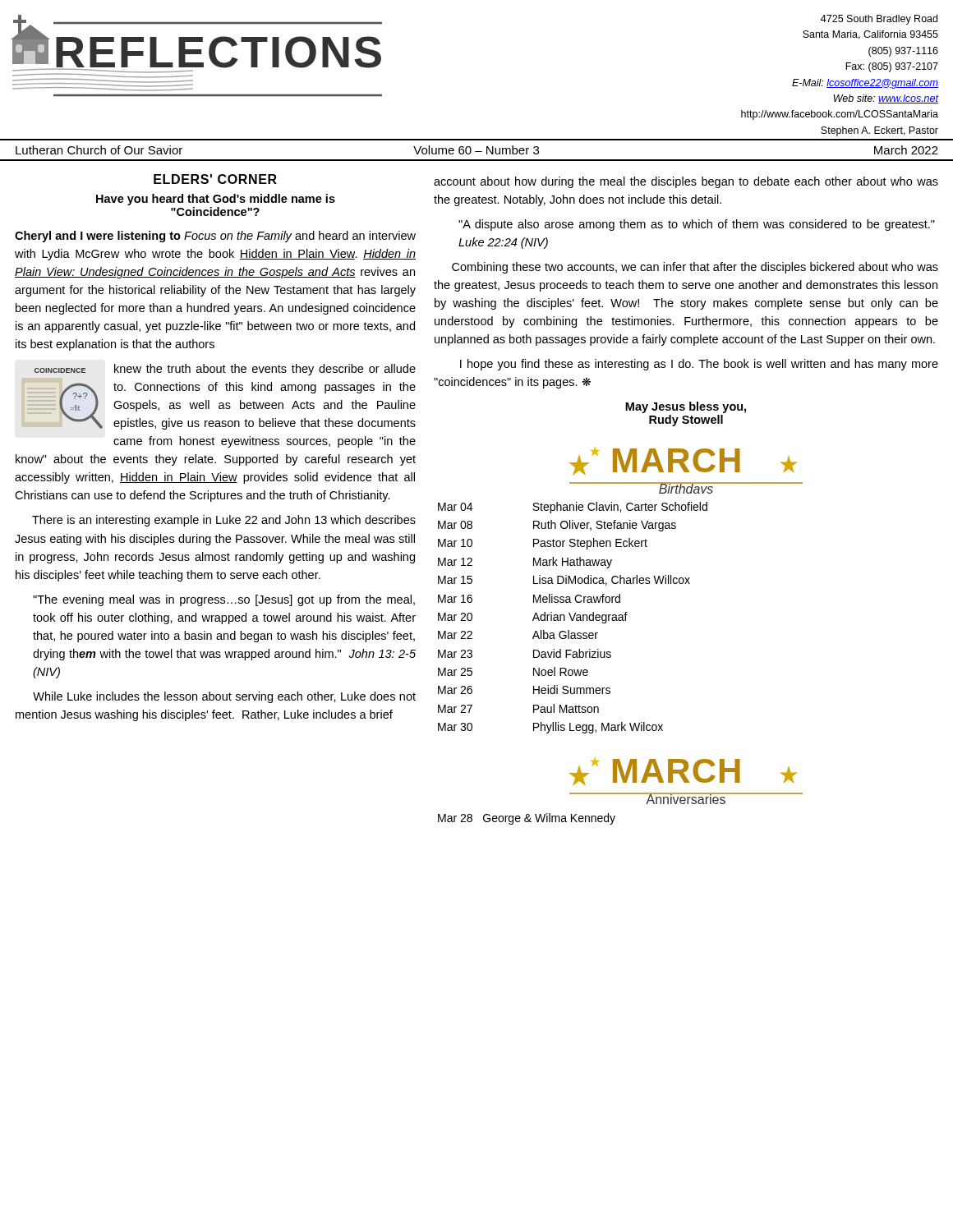Point to the block beginning "There is an interesting"
Screen dimensions: 1232x953
coord(215,547)
